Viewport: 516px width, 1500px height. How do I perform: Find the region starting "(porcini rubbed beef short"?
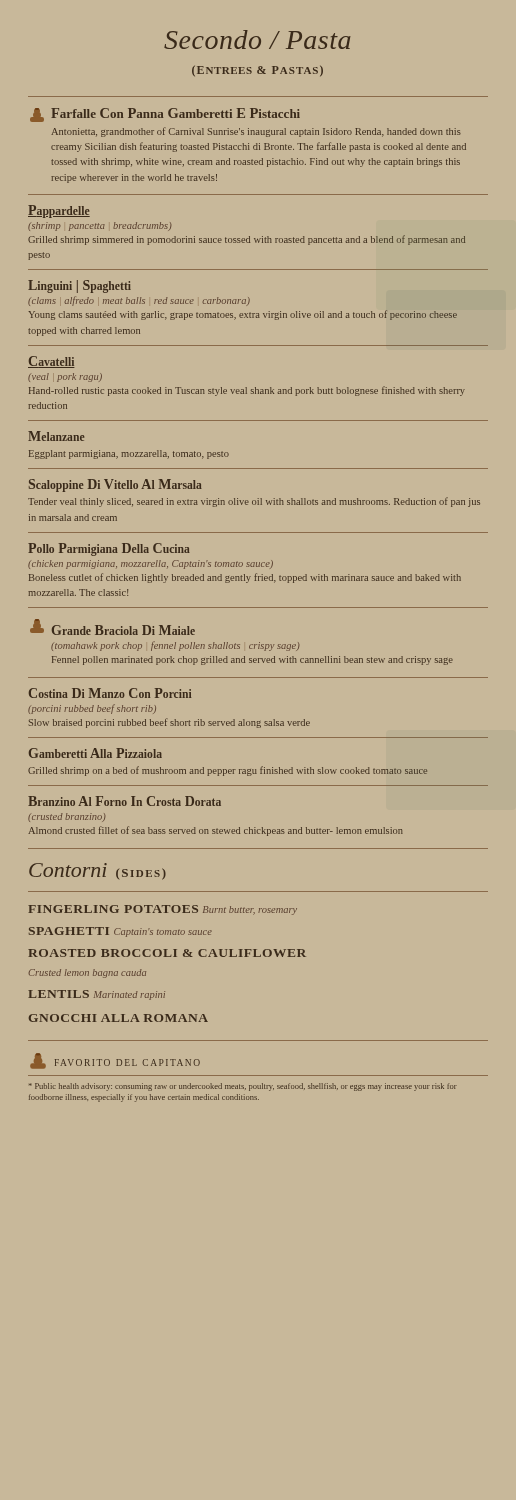click(x=258, y=716)
